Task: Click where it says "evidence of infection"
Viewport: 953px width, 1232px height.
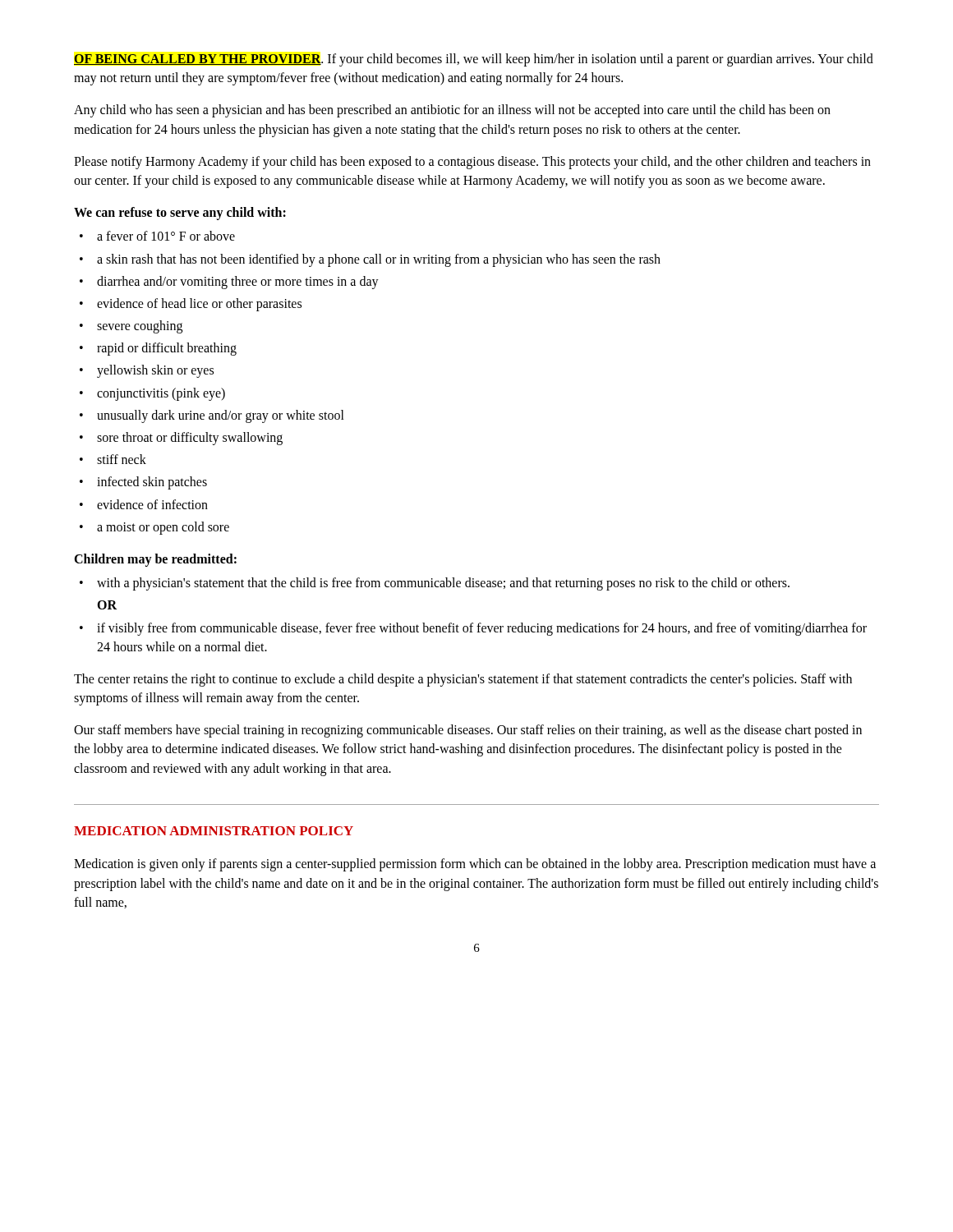Action: click(x=144, y=504)
